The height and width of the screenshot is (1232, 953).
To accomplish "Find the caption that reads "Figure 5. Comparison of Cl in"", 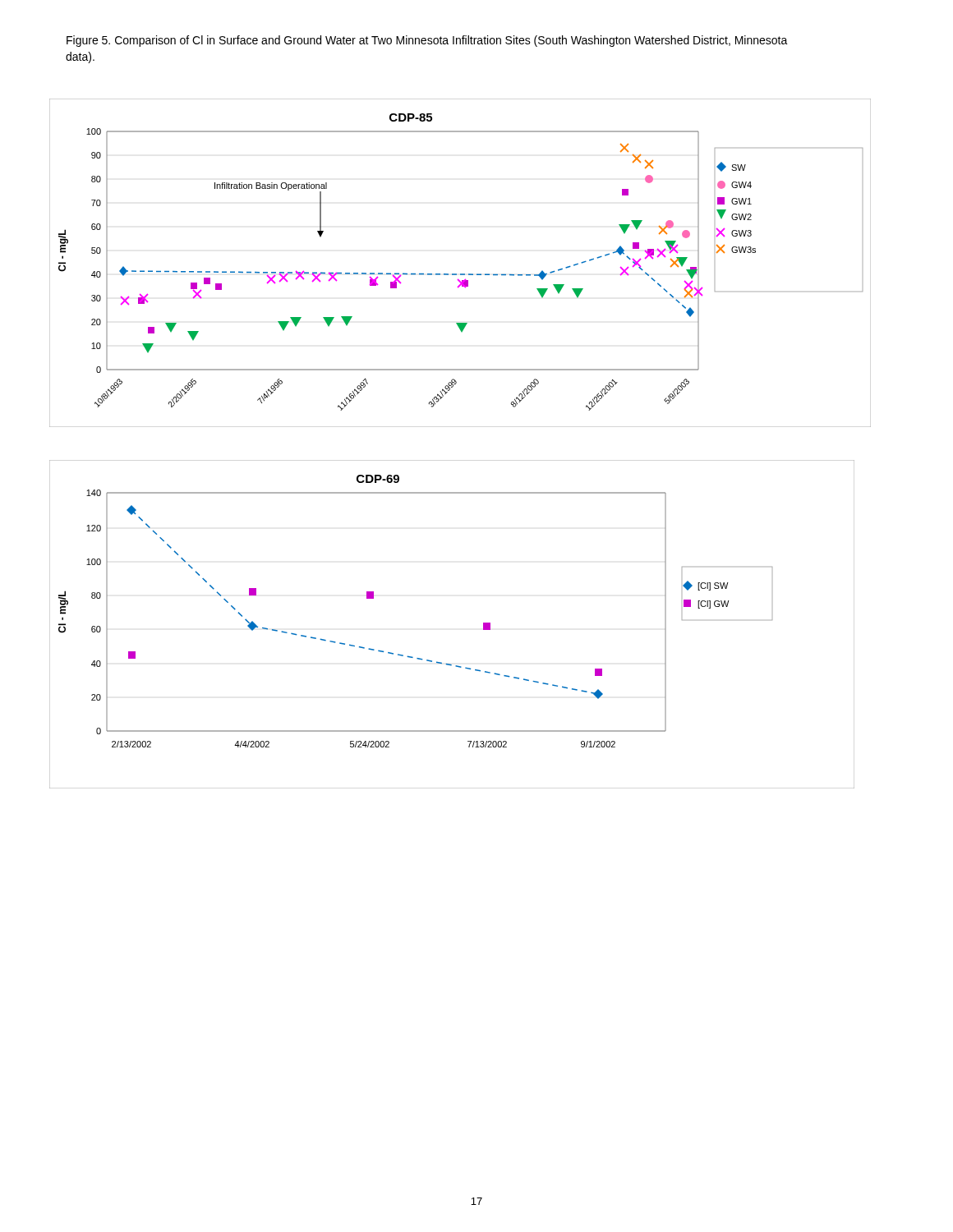I will point(427,48).
